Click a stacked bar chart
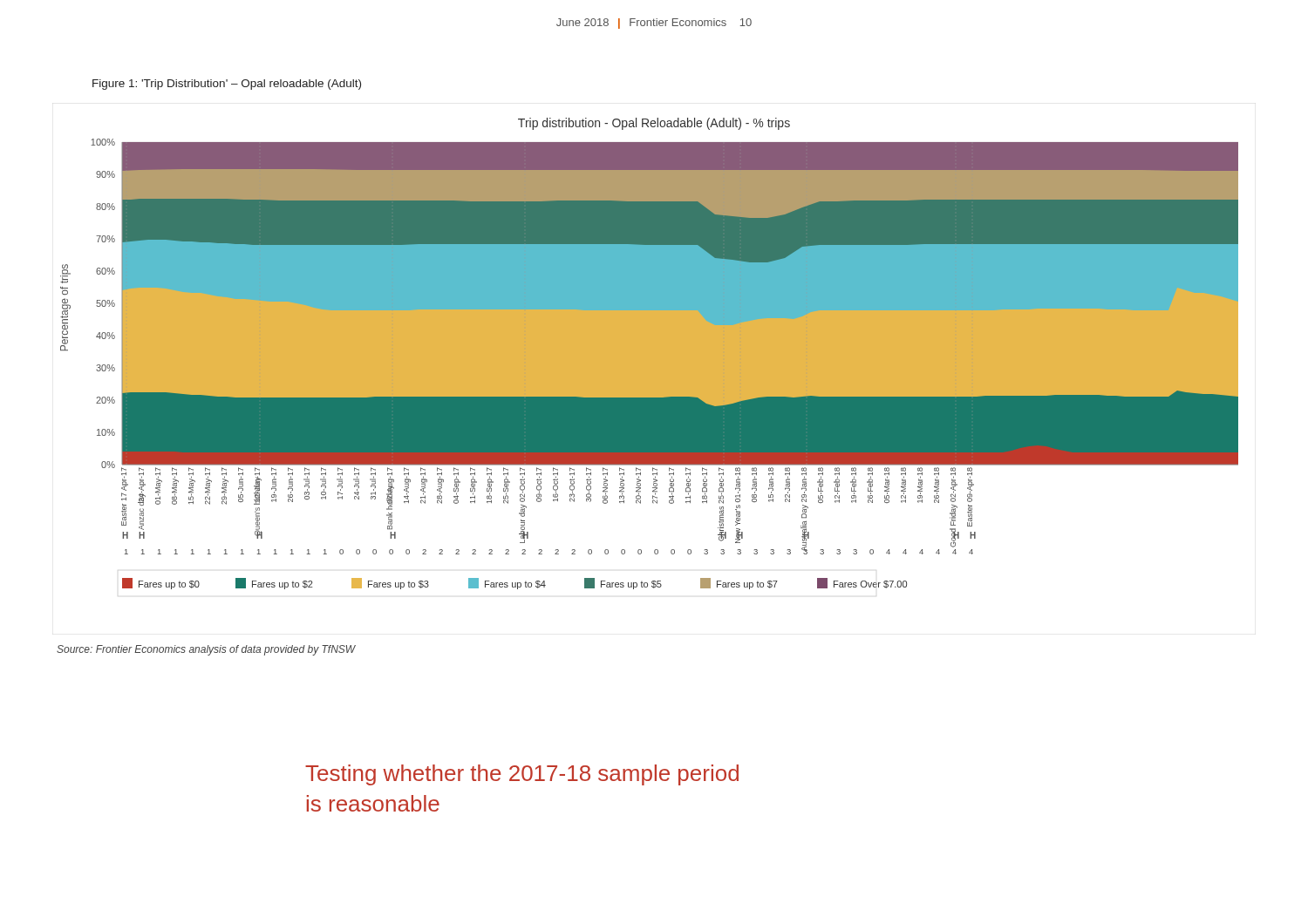The height and width of the screenshot is (924, 1308). pyautogui.click(x=654, y=369)
